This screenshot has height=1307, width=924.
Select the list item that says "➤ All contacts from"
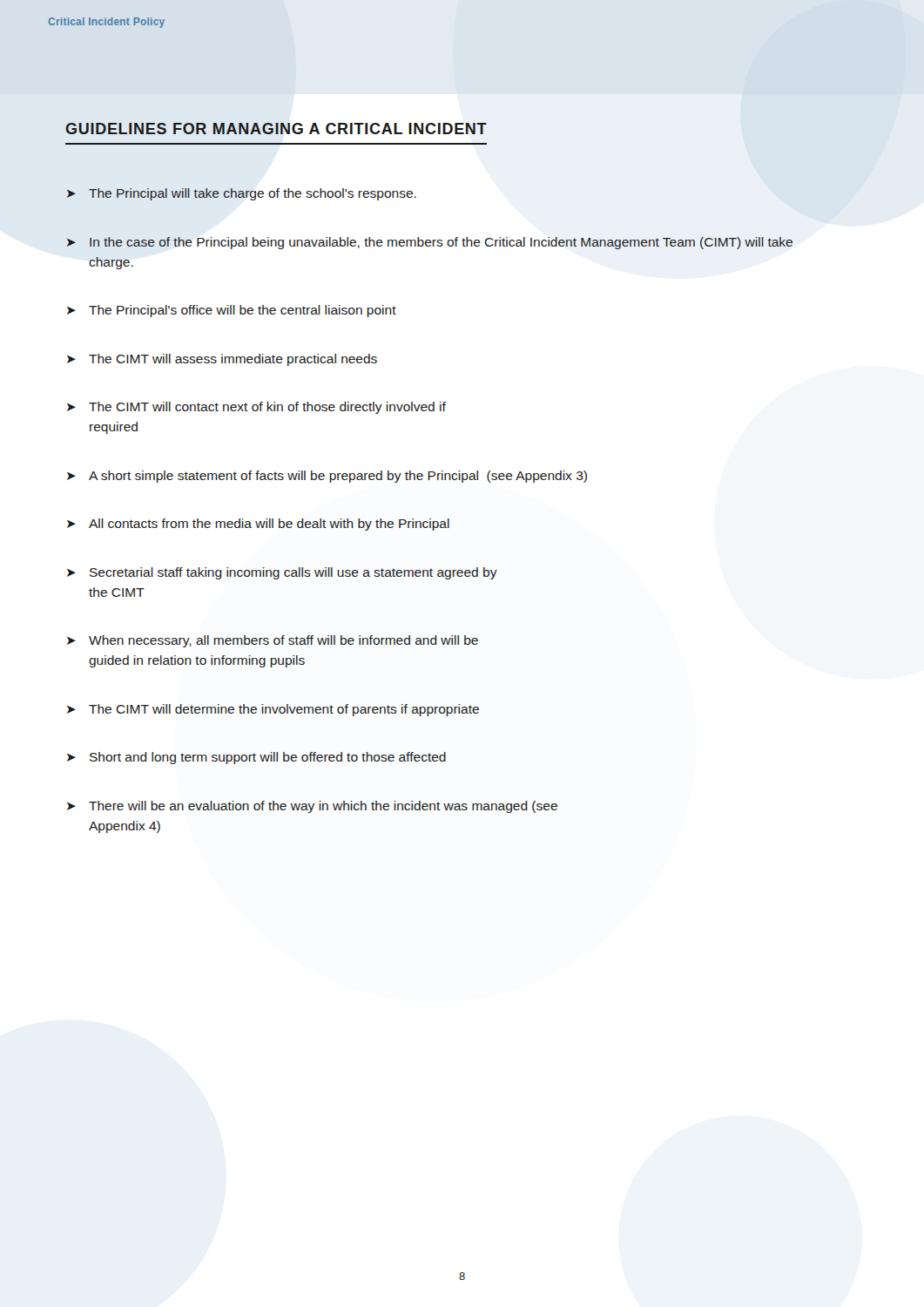coord(258,523)
